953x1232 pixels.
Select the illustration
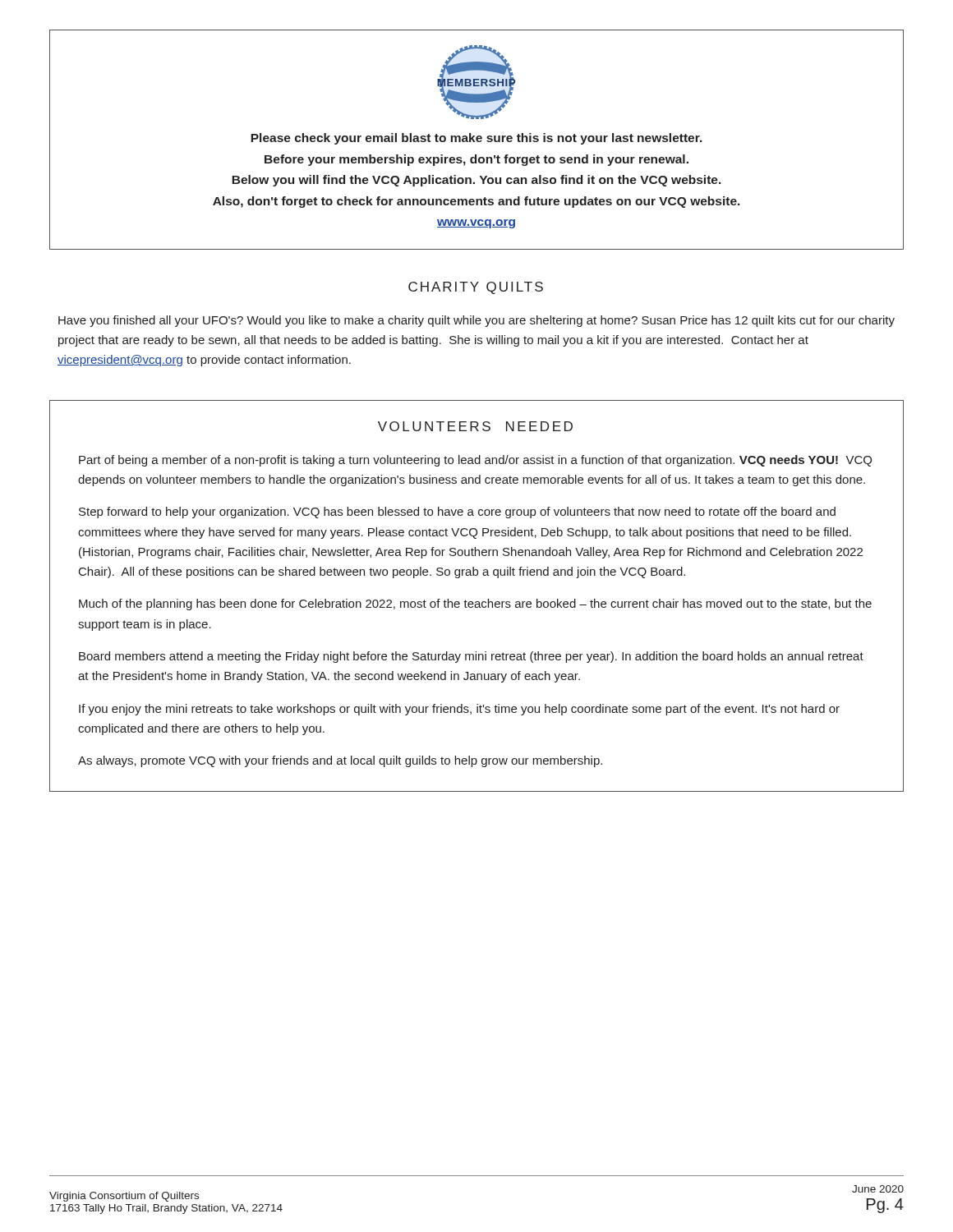476,140
